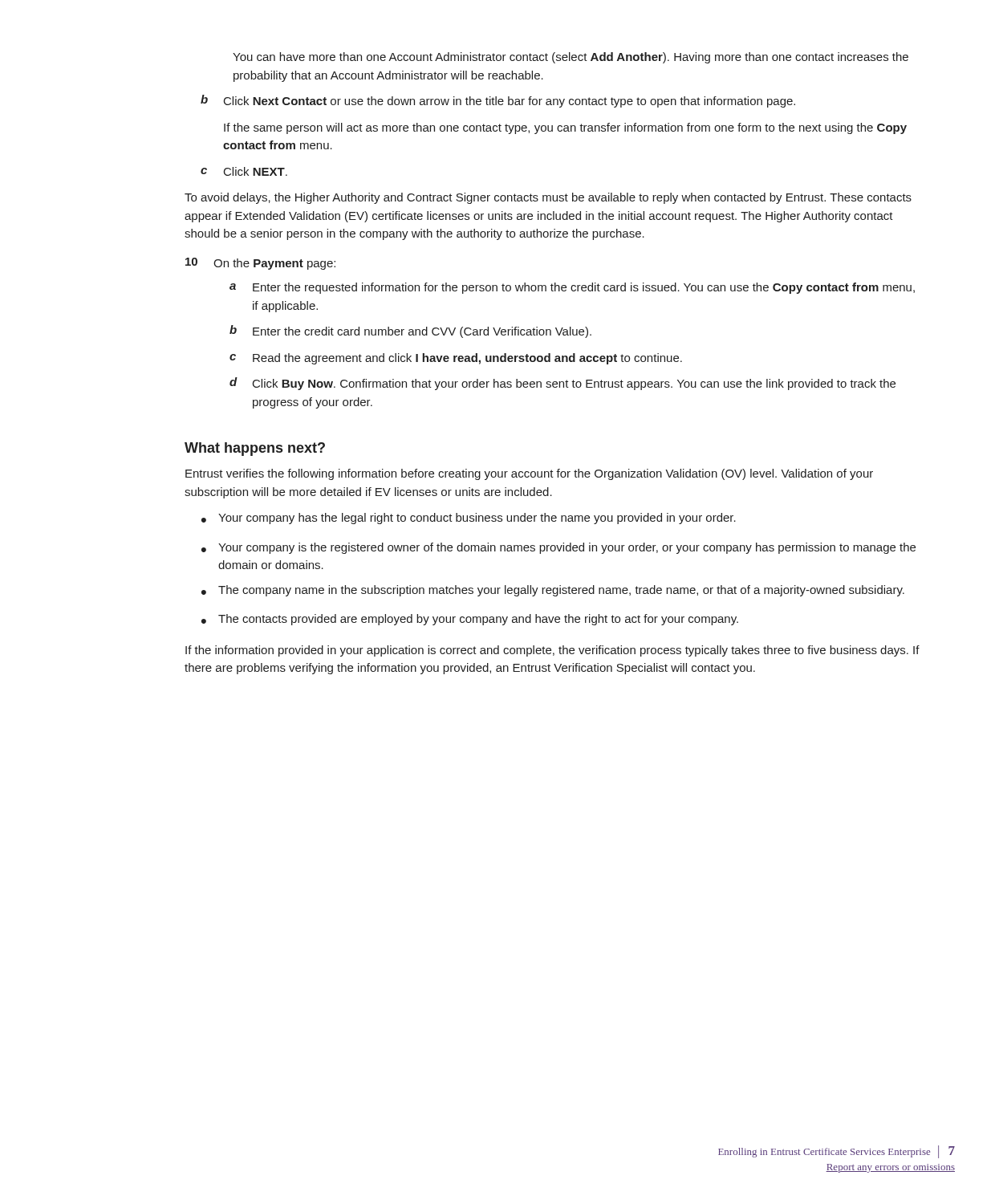Select the text block starting "c Click NEXT."
The height and width of the screenshot is (1204, 1003).
point(244,171)
